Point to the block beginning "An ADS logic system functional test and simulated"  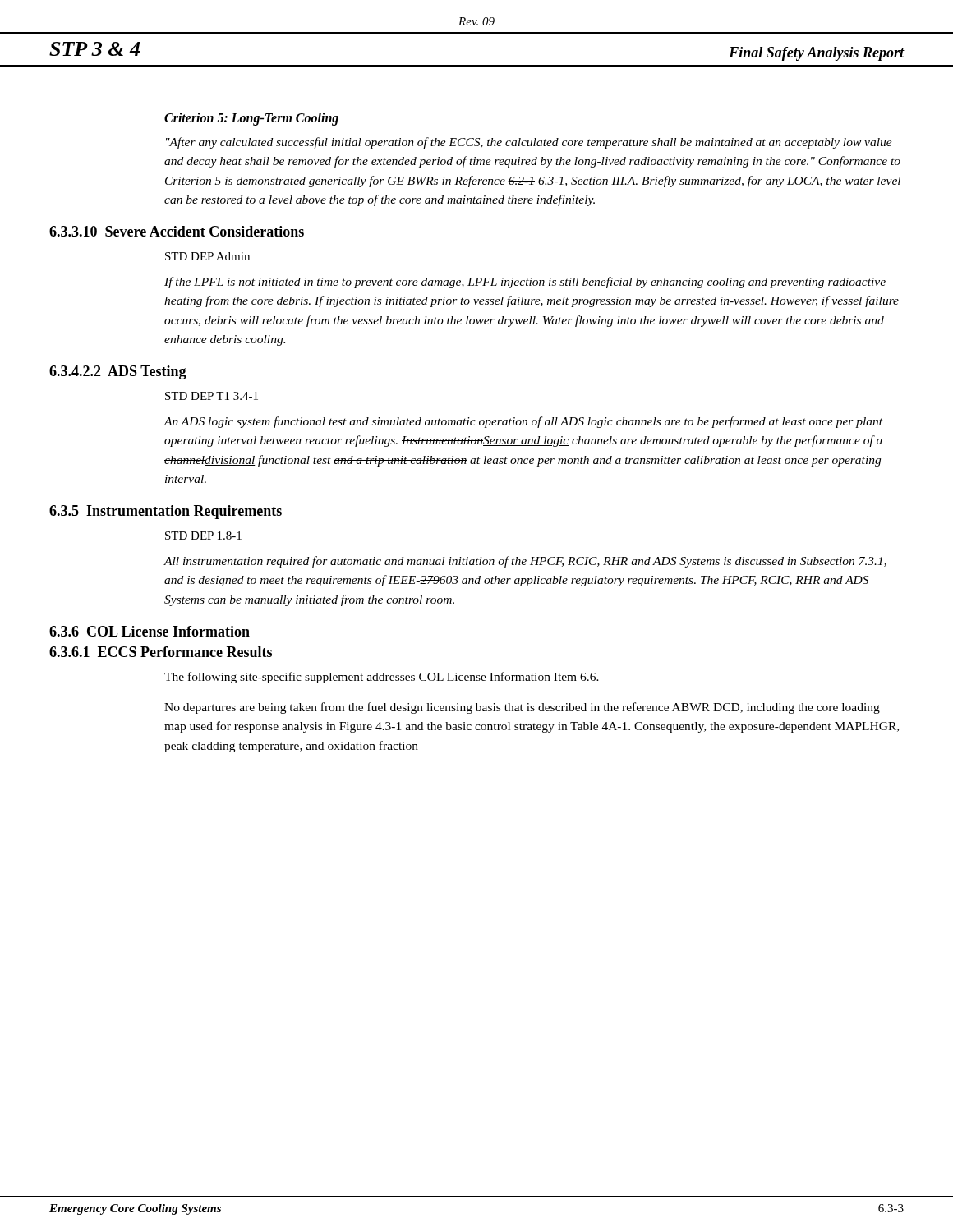(523, 450)
